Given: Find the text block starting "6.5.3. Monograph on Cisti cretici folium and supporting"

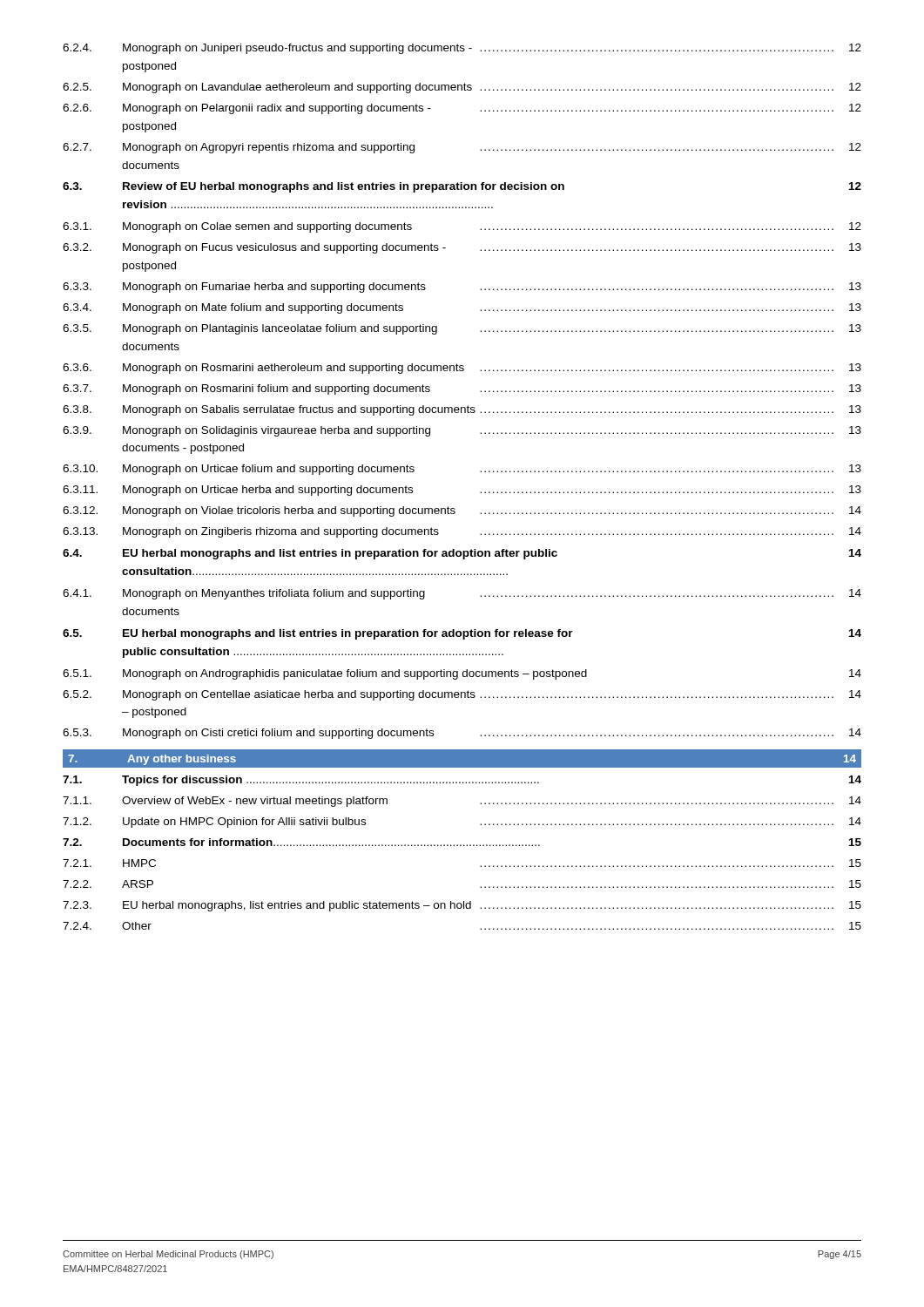Looking at the screenshot, I should (x=74, y=732).
